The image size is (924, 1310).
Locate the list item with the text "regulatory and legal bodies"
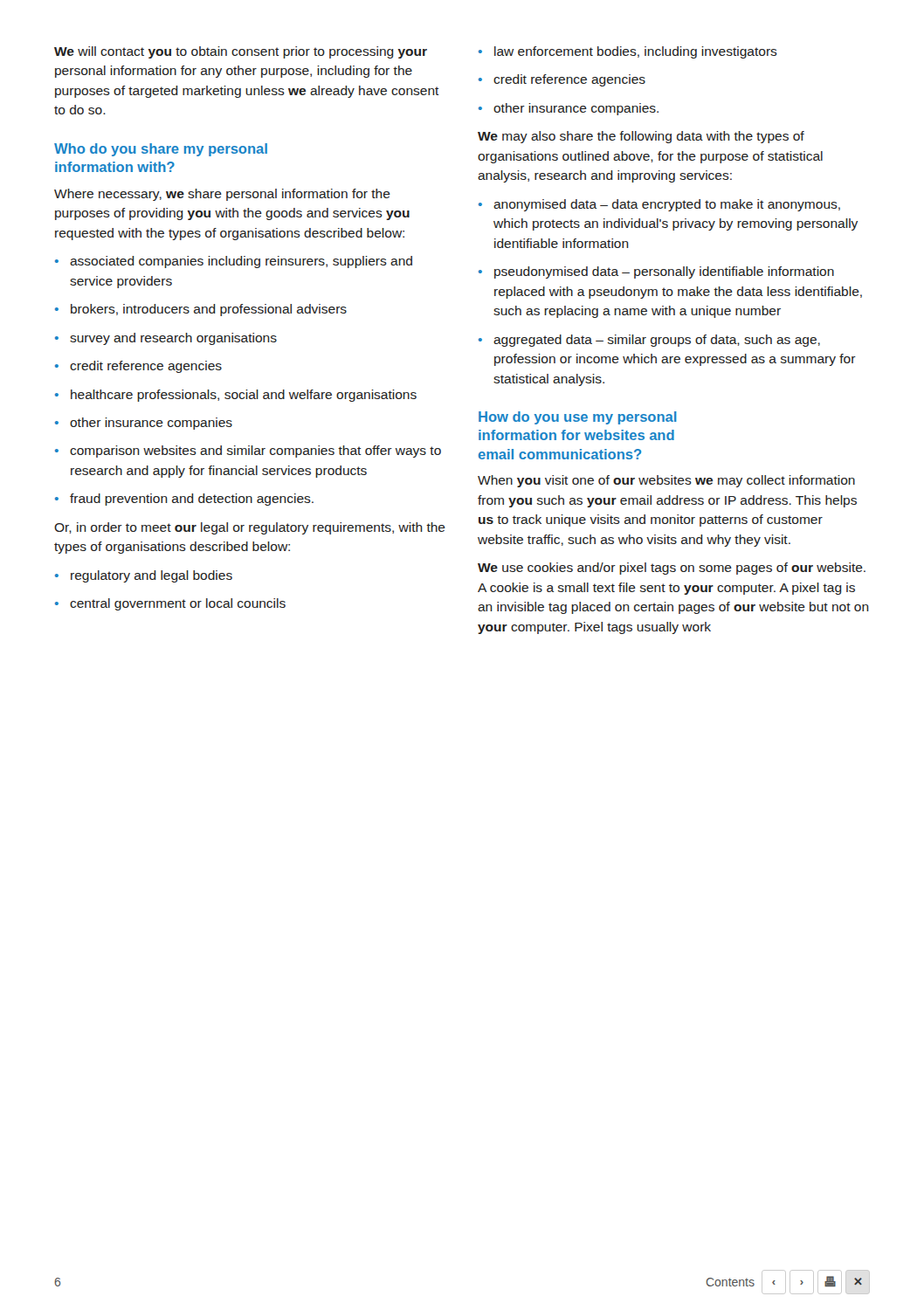click(x=144, y=576)
